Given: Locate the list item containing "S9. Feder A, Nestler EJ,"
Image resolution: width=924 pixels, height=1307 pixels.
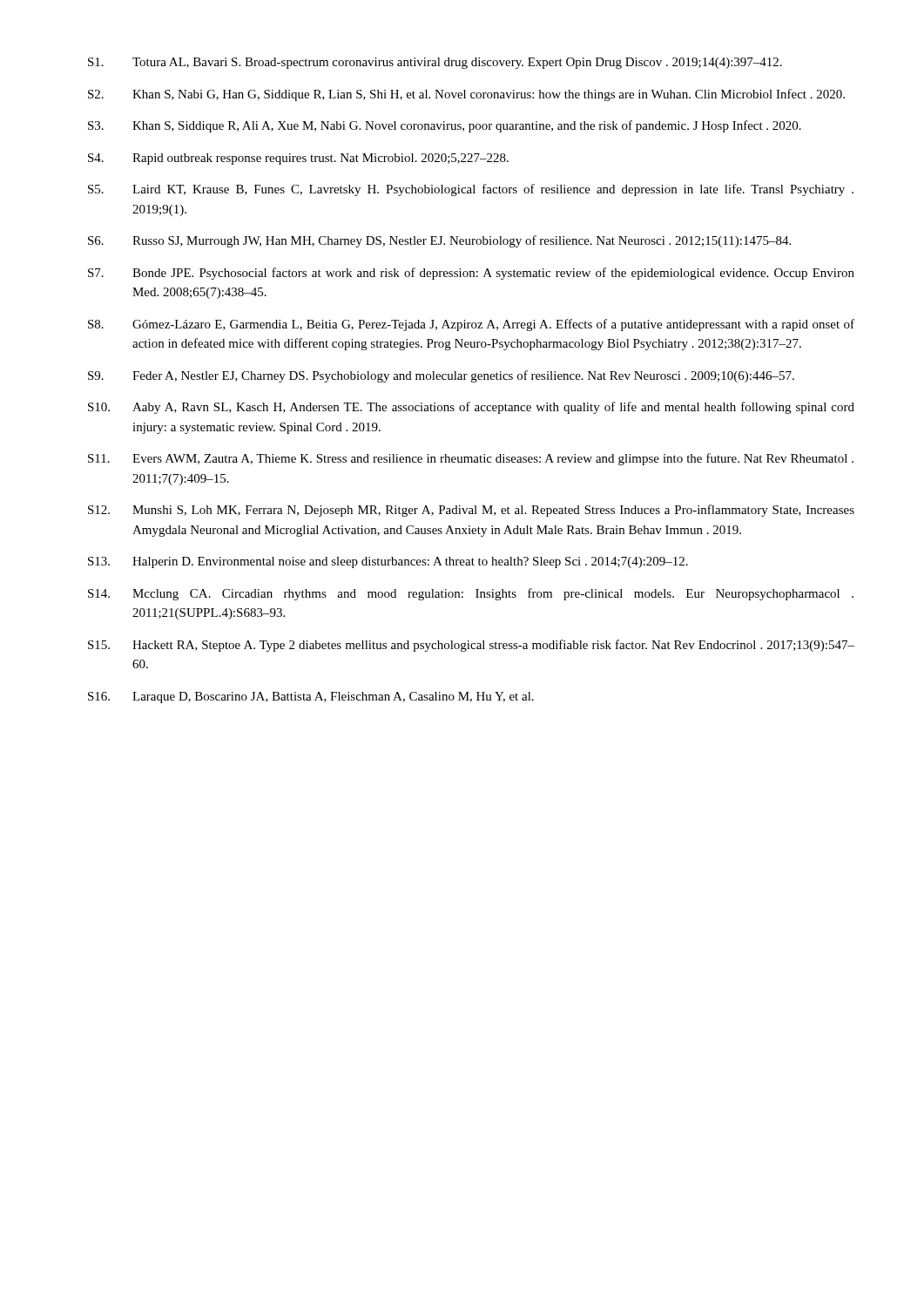Looking at the screenshot, I should pyautogui.click(x=471, y=375).
